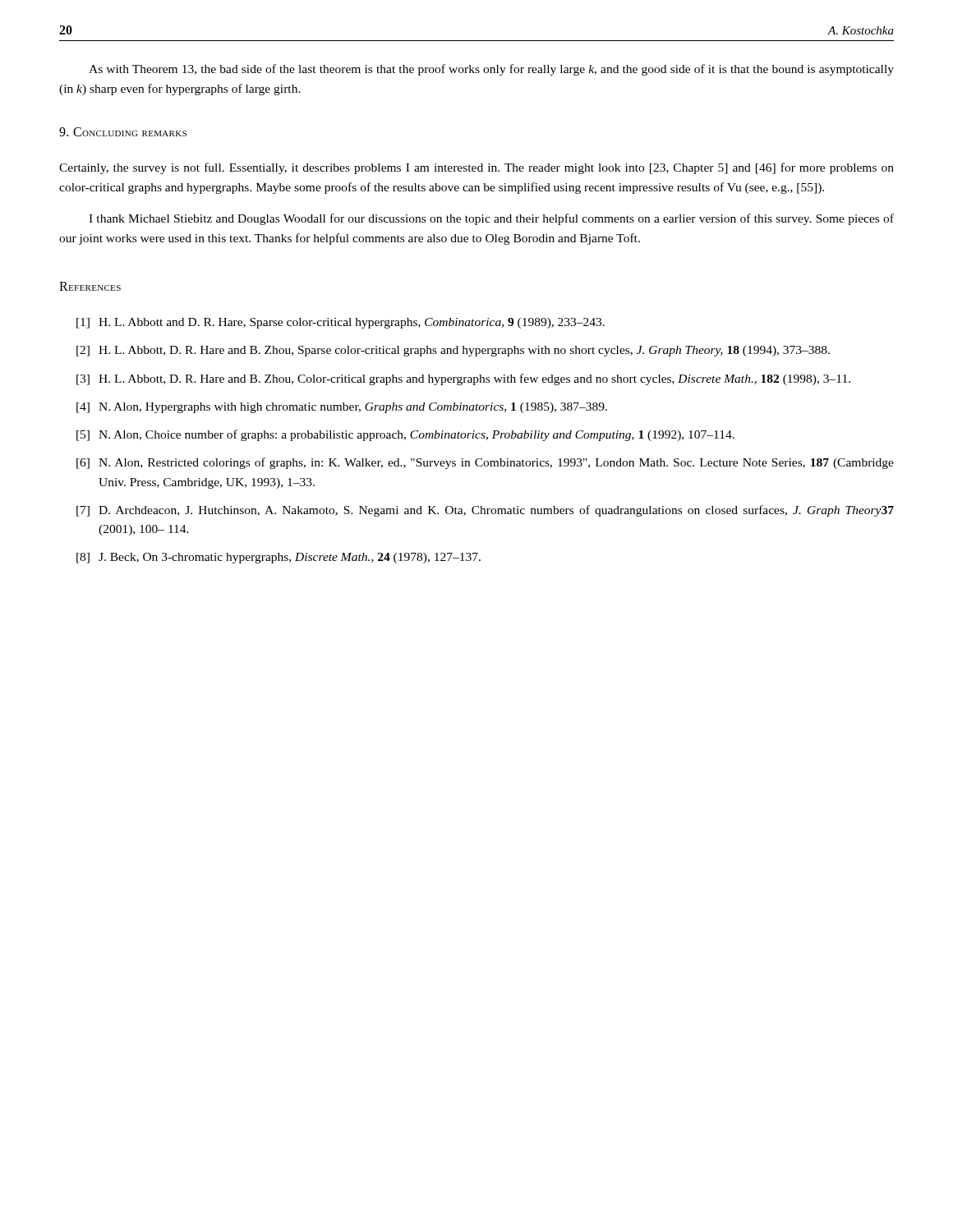Image resolution: width=953 pixels, height=1232 pixels.
Task: Select the block starting "[4] N. Alon, Hypergraphs with high chromatic number,"
Action: click(x=476, y=406)
